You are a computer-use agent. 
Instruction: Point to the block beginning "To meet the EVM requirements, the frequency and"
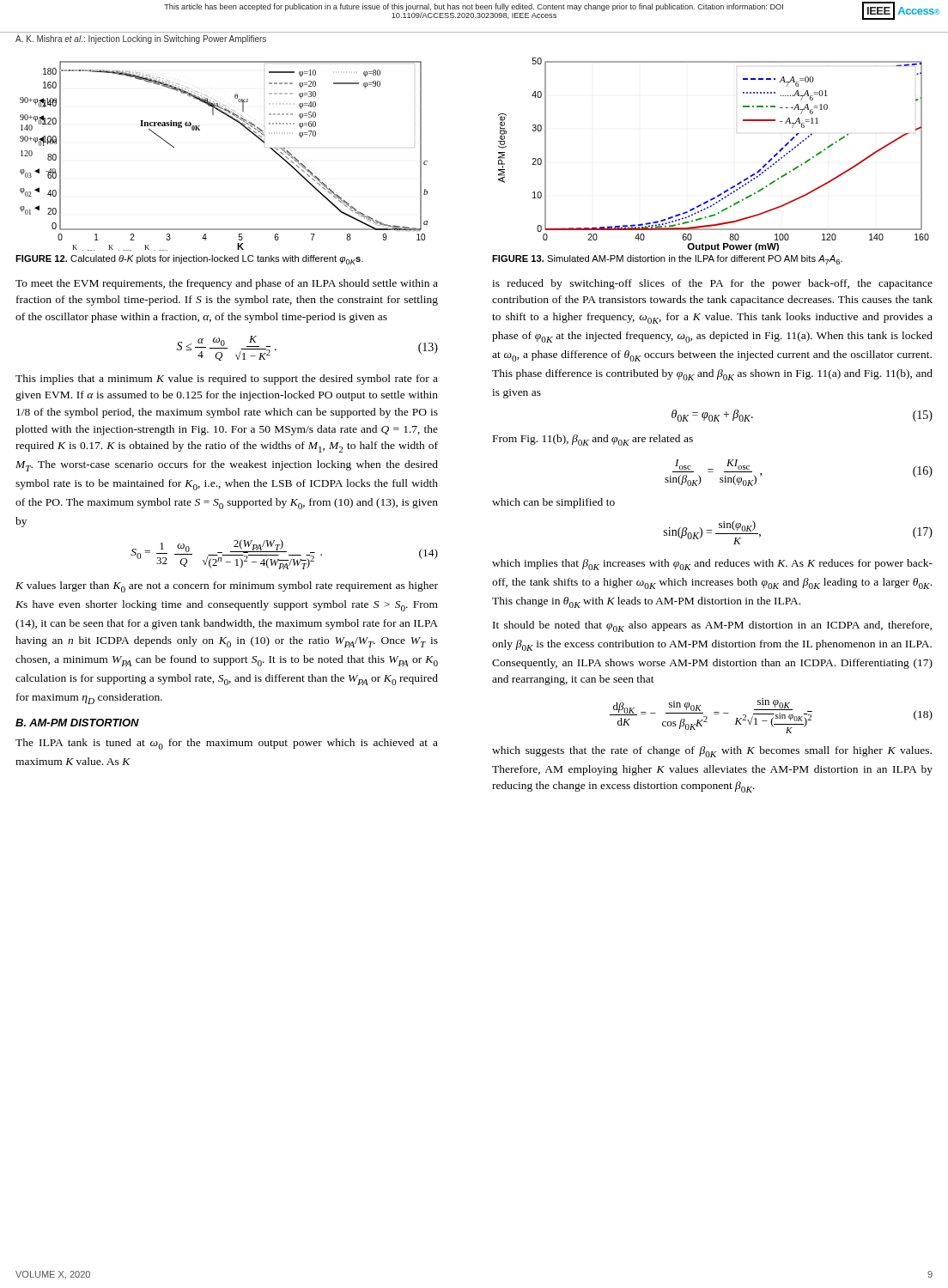click(227, 300)
